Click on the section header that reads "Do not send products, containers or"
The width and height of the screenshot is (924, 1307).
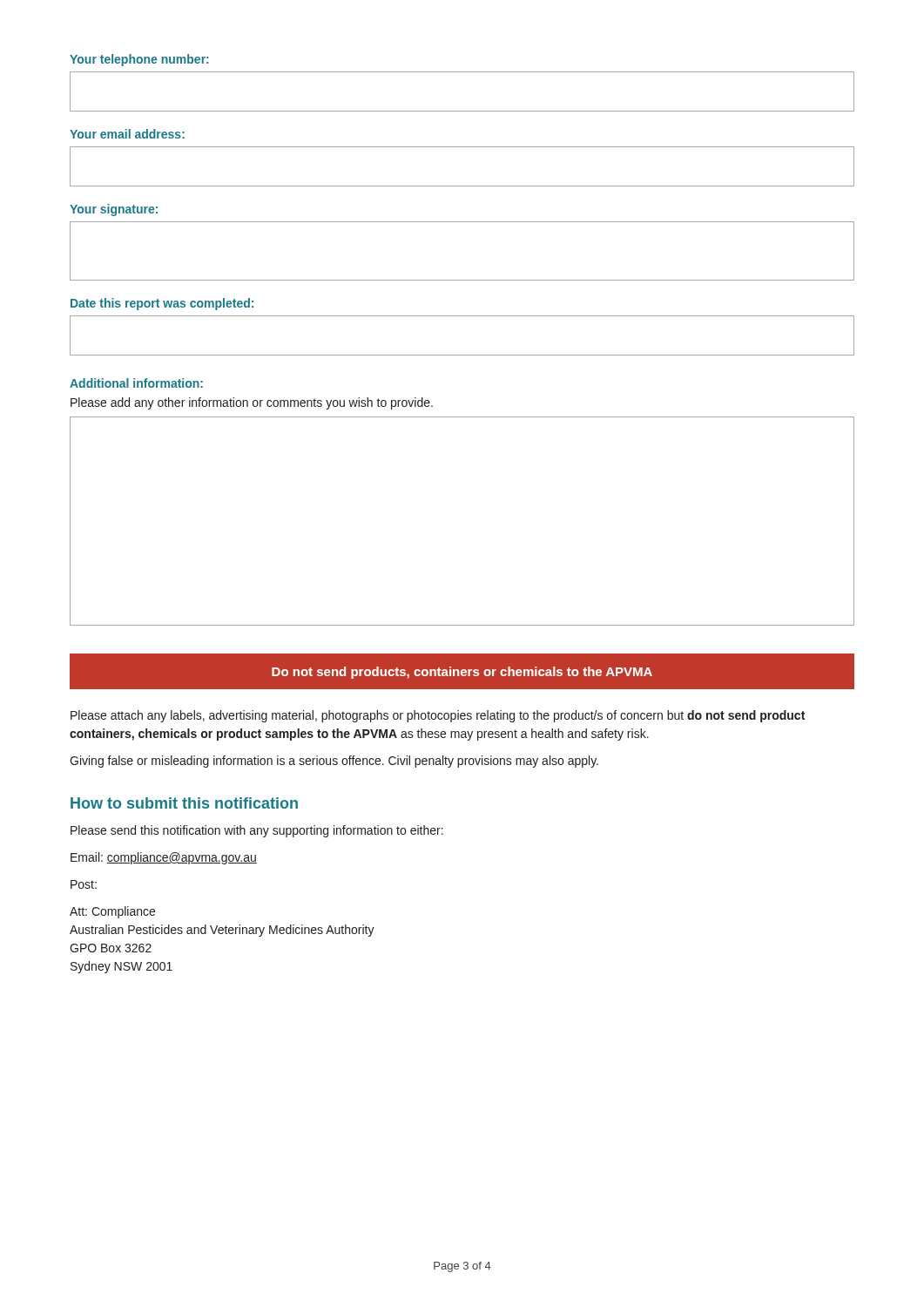(x=462, y=671)
